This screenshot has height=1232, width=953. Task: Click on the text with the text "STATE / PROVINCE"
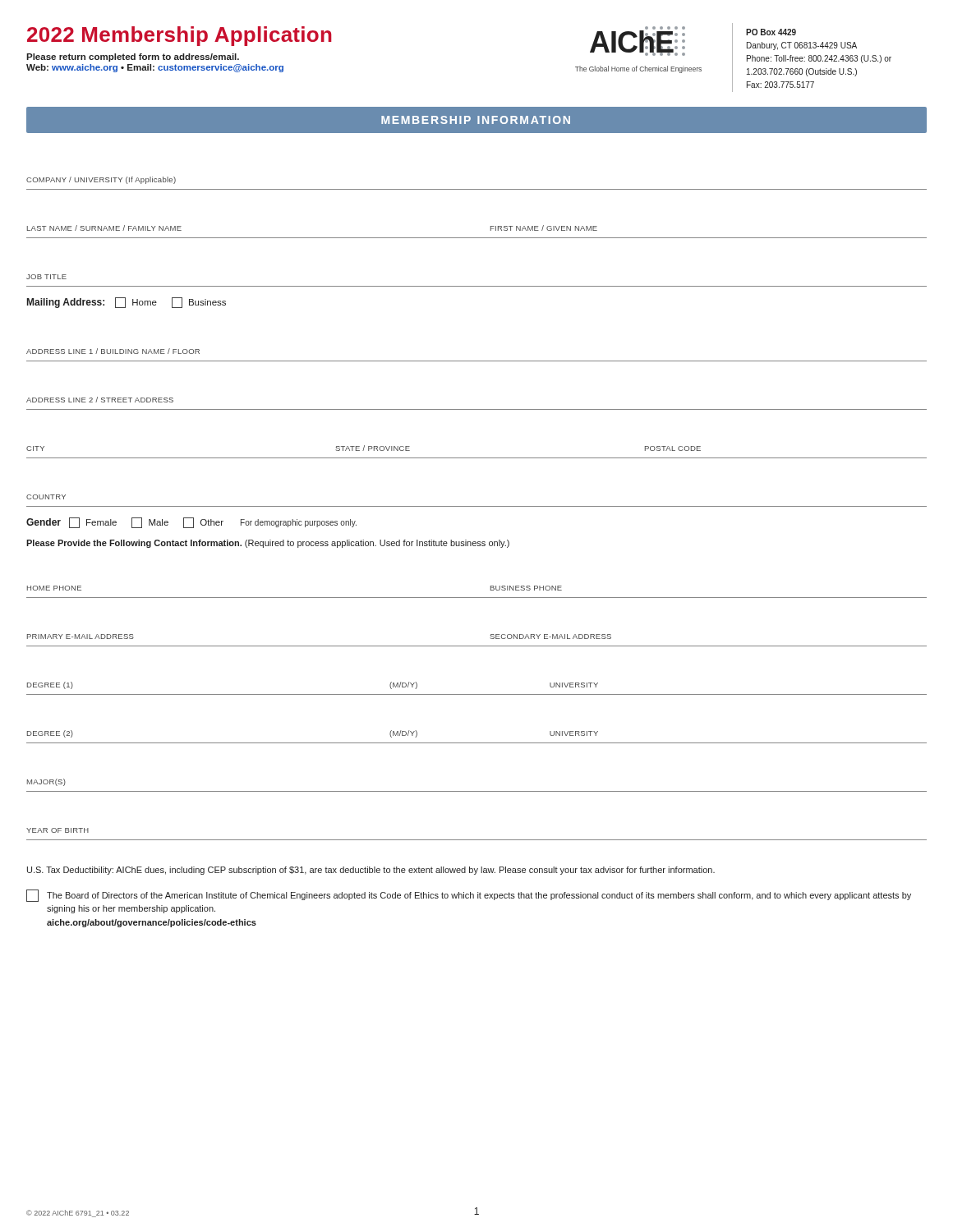point(476,449)
